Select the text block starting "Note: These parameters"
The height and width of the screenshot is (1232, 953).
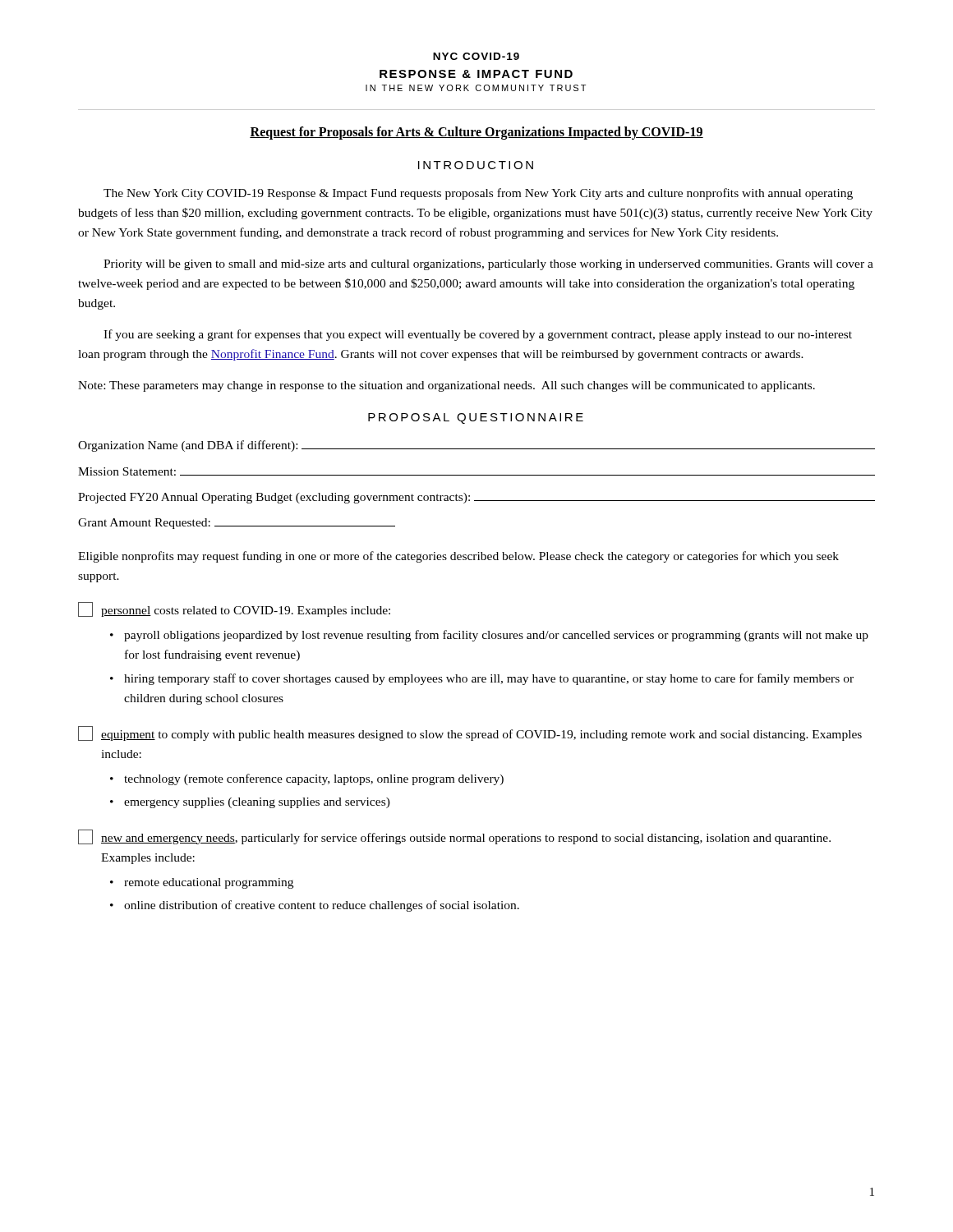(x=447, y=385)
